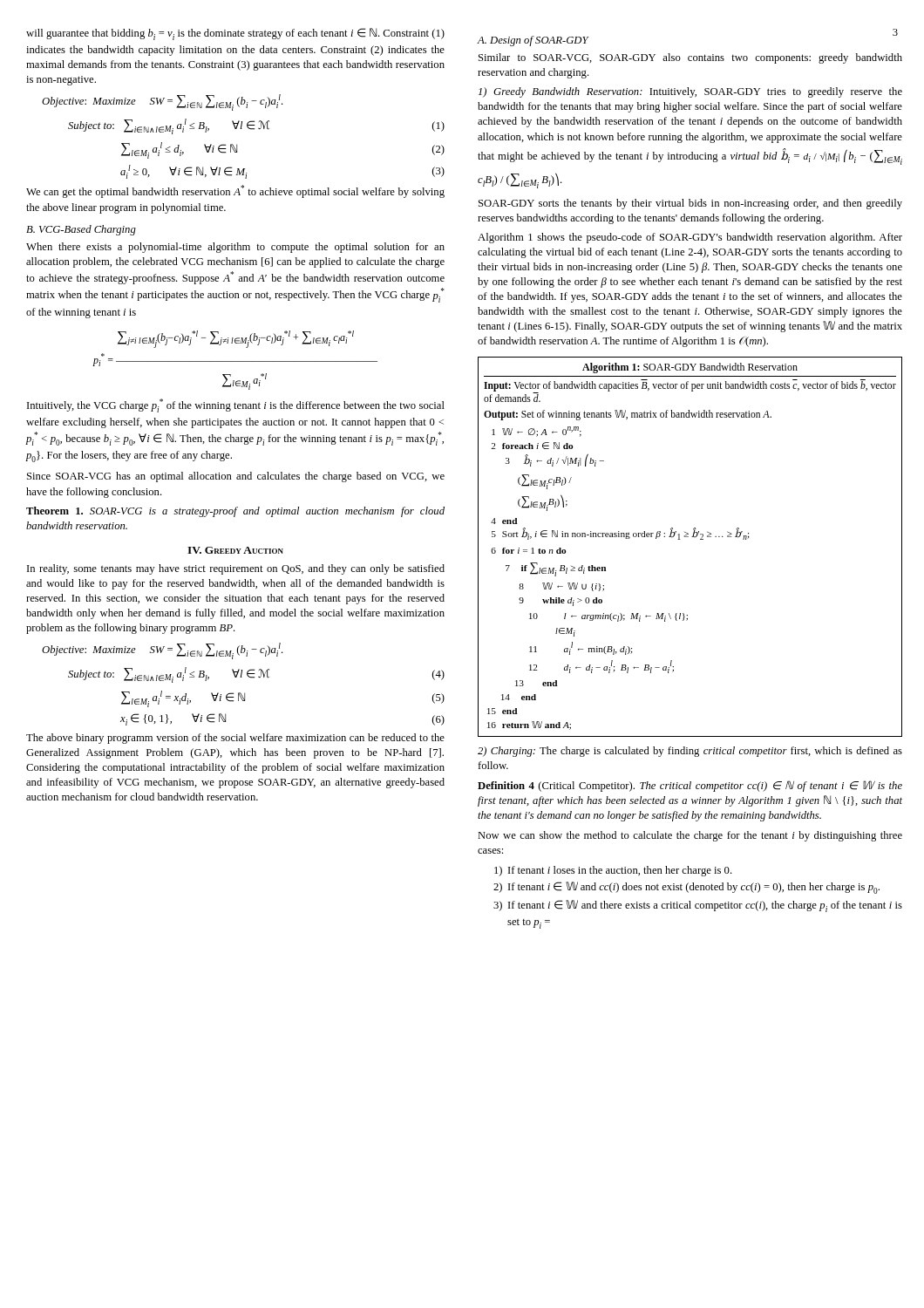Point to "A. Design of SOAR-GDY"
The height and width of the screenshot is (1308, 924).
pyautogui.click(x=529, y=40)
